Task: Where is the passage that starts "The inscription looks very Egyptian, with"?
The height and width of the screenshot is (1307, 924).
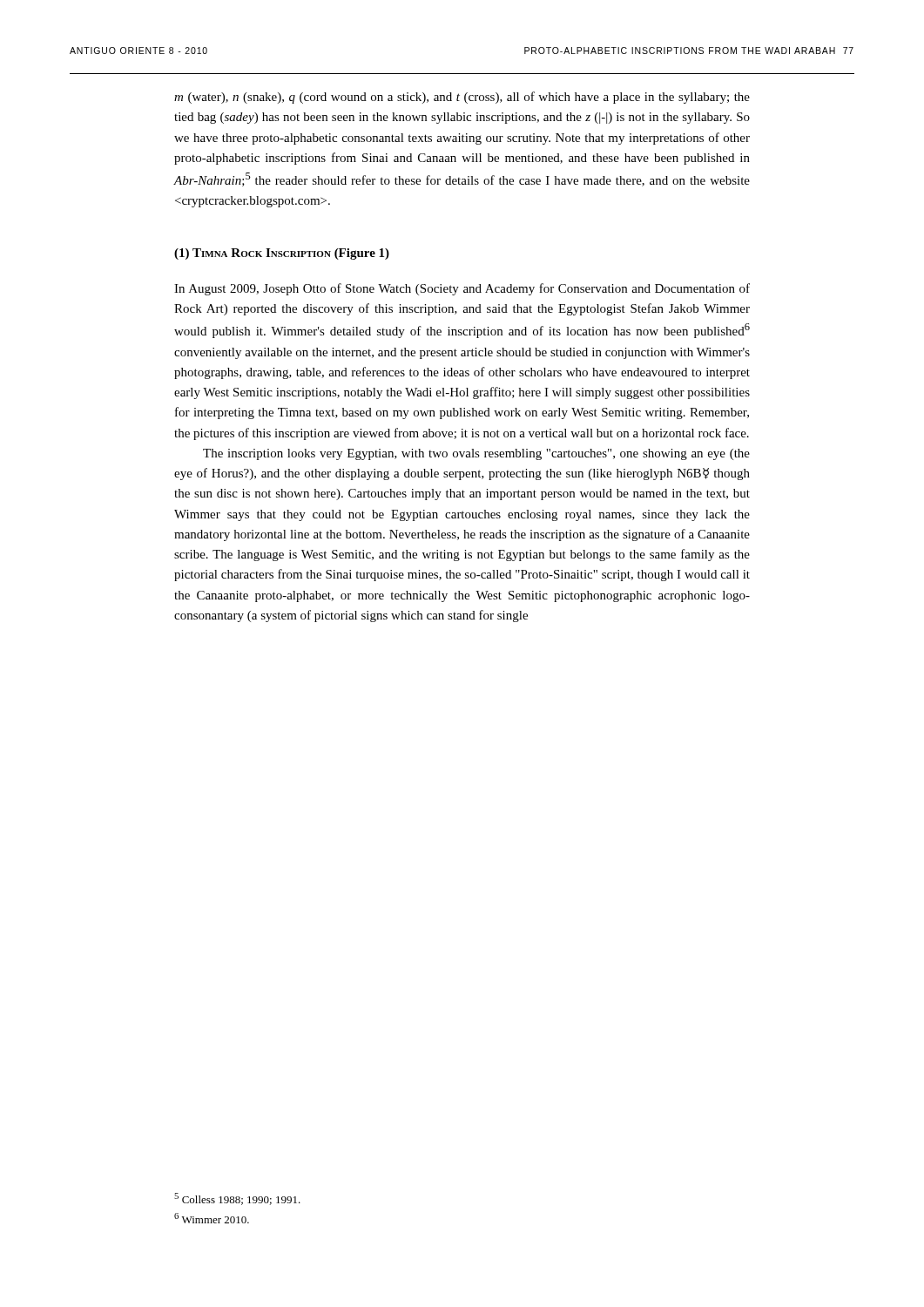Action: pos(462,534)
